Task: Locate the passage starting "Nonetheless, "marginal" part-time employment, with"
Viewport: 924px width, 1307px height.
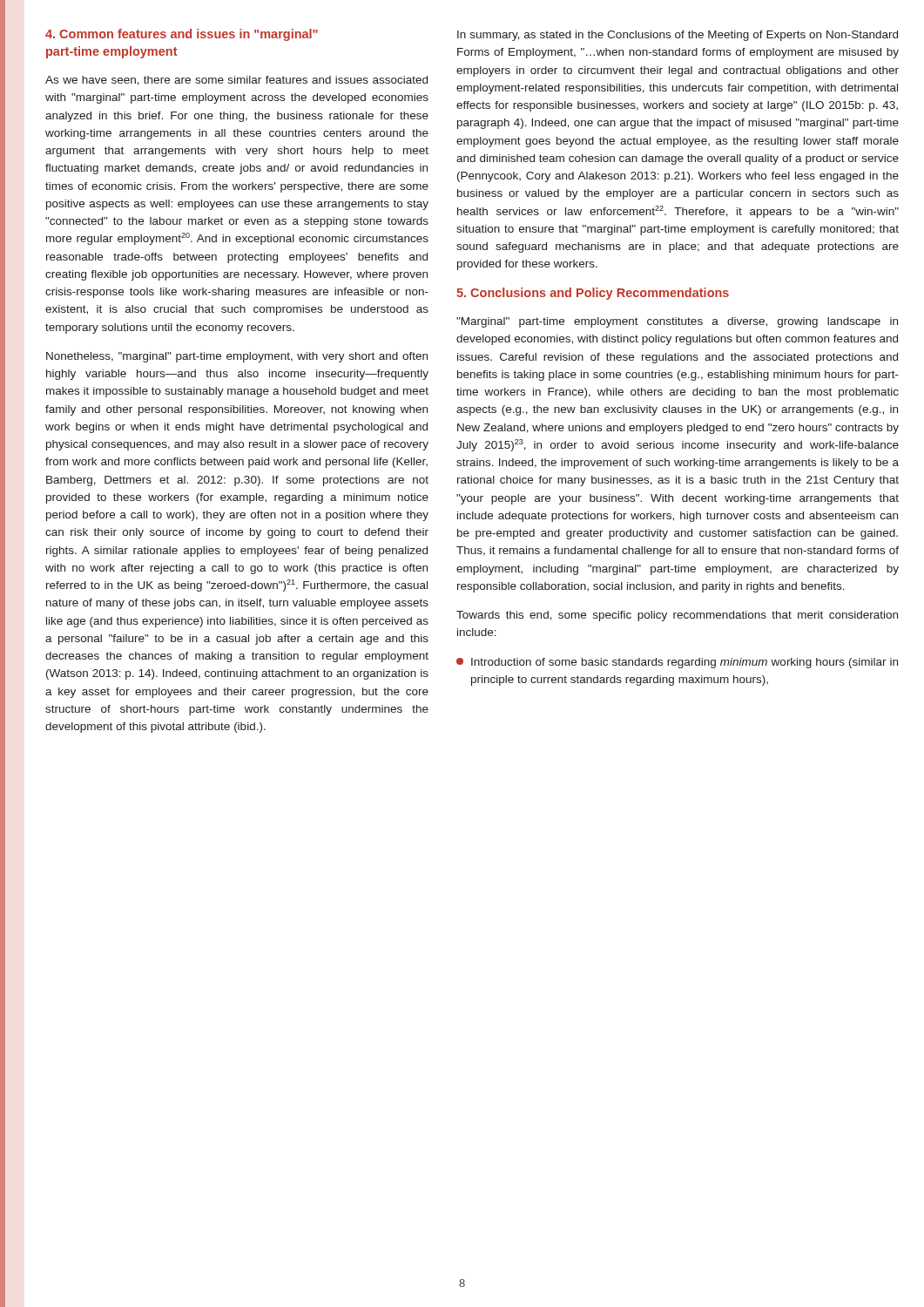Action: pos(237,542)
